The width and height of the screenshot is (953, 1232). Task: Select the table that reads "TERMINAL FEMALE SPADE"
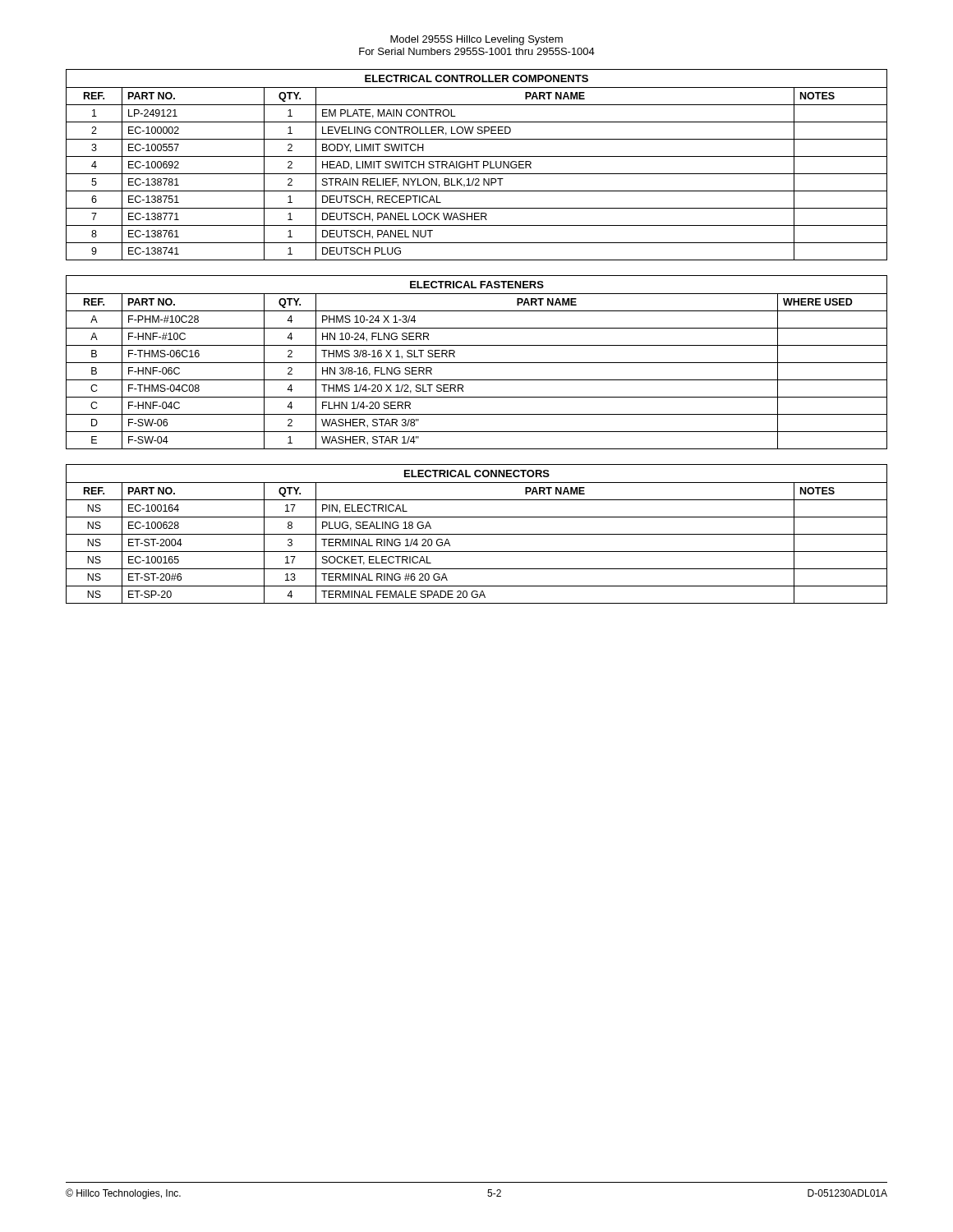coord(476,534)
